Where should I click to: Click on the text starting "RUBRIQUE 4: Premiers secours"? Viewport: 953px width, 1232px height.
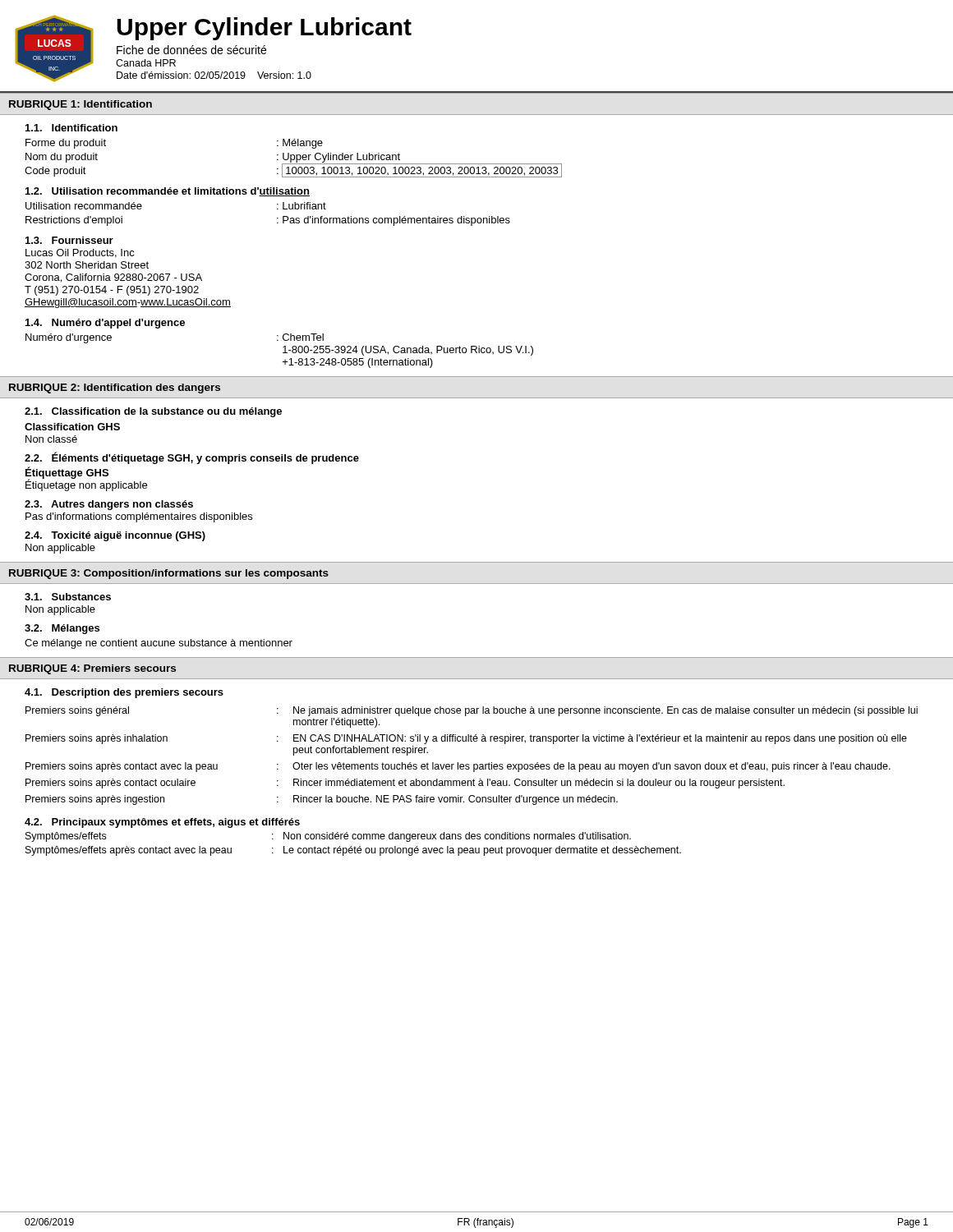[92, 668]
